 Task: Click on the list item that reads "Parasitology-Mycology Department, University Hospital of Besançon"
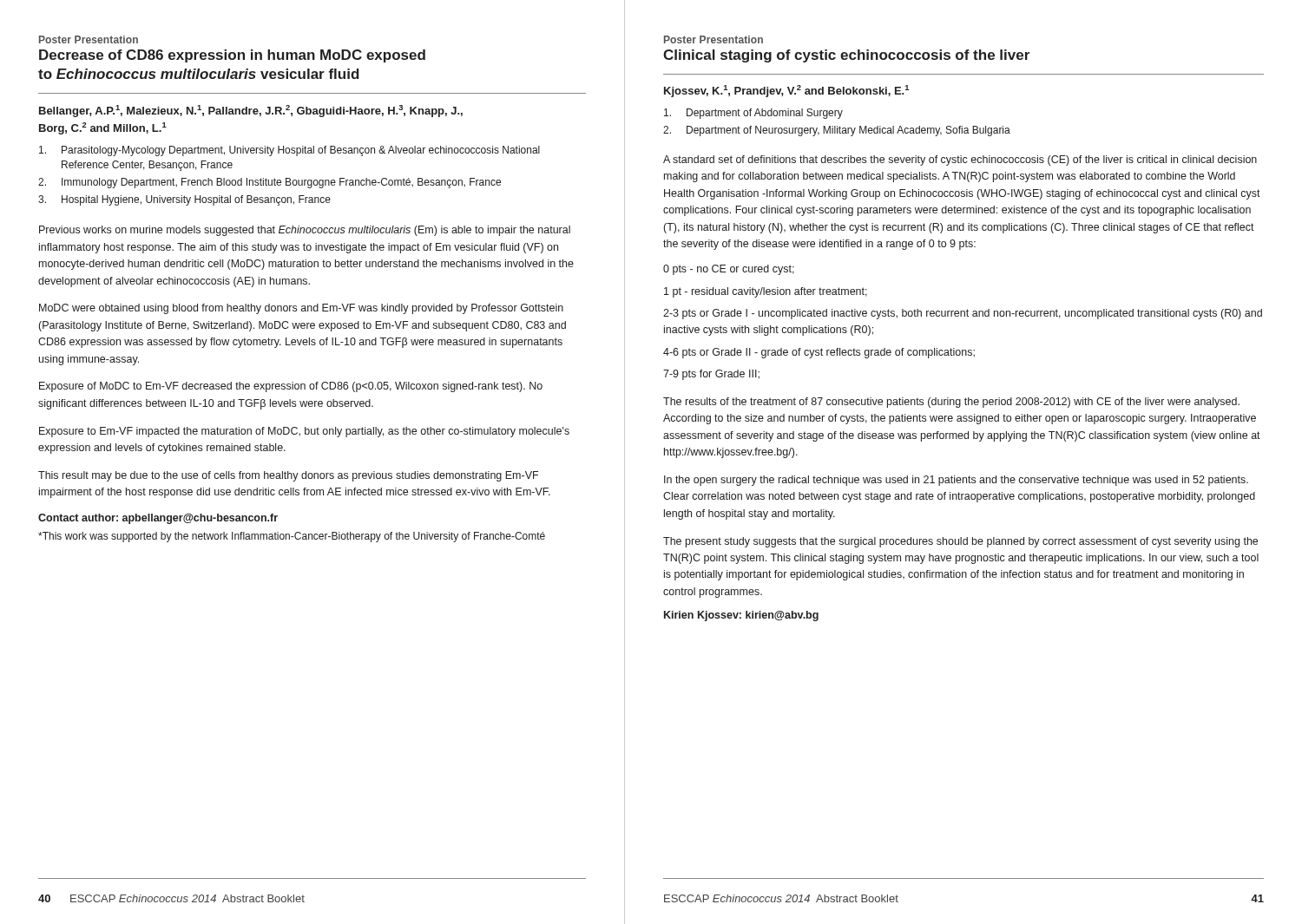[x=312, y=158]
